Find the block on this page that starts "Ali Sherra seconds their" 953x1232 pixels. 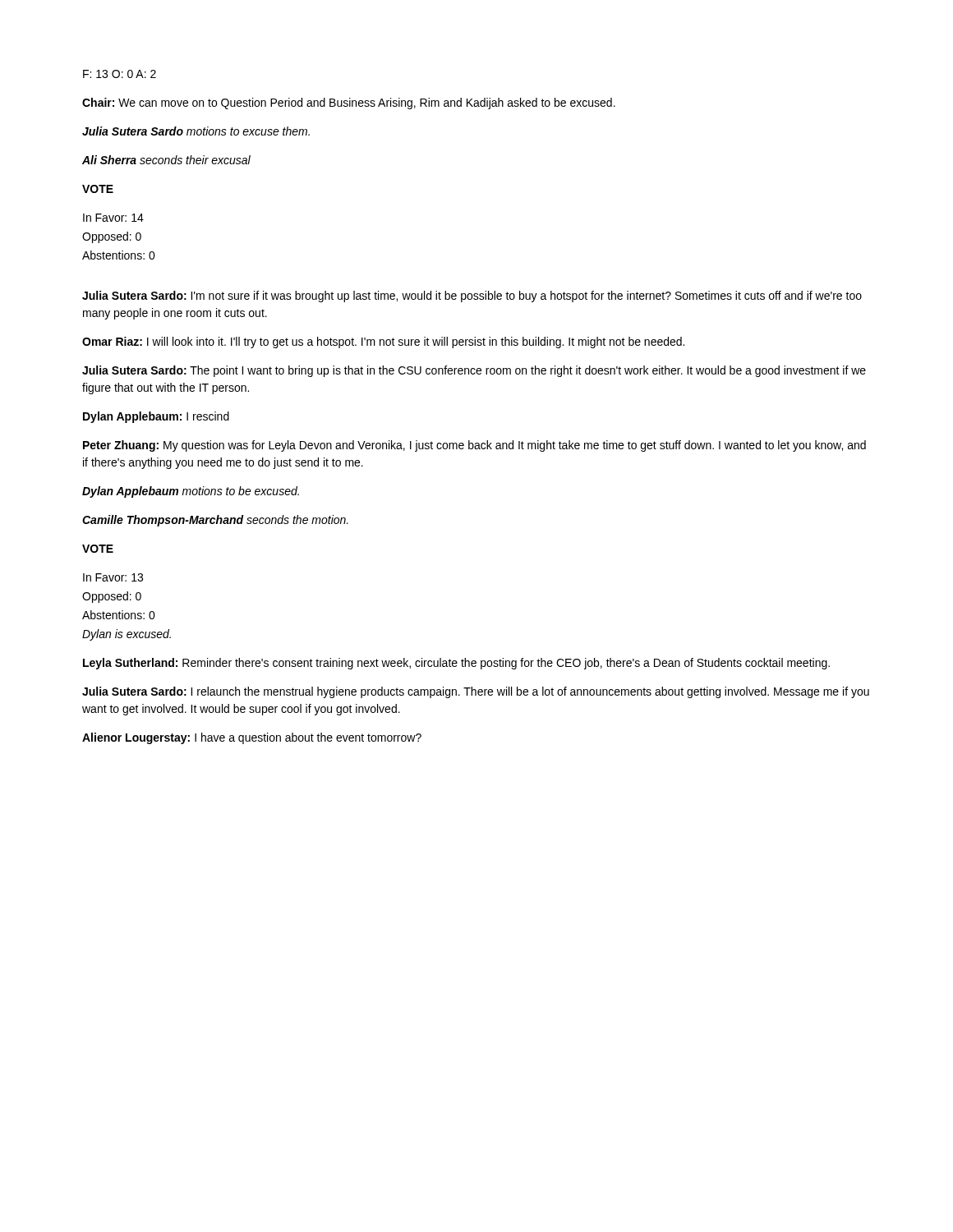(166, 160)
